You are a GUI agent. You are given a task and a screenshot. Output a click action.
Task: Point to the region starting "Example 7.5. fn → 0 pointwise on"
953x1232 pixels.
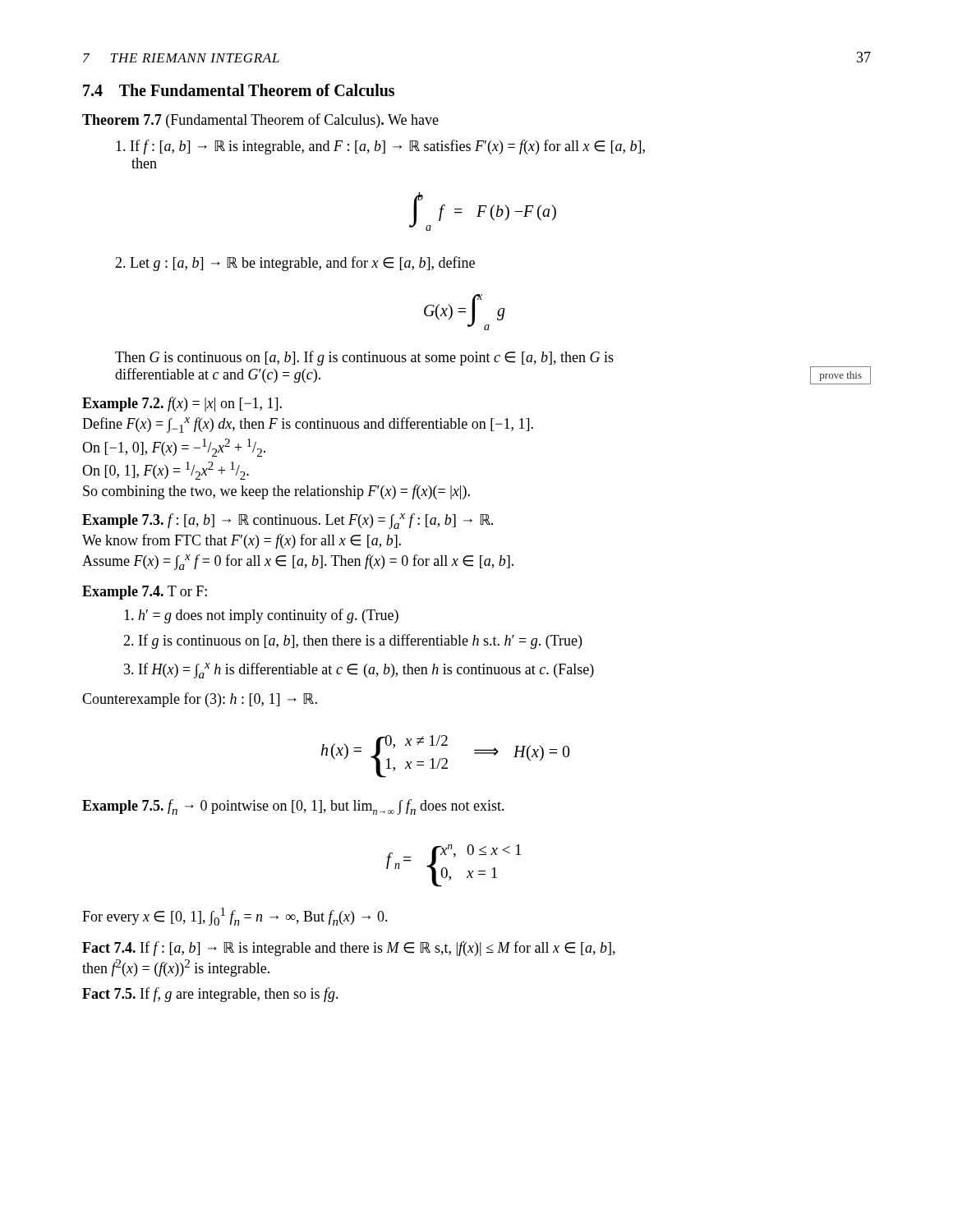[294, 807]
